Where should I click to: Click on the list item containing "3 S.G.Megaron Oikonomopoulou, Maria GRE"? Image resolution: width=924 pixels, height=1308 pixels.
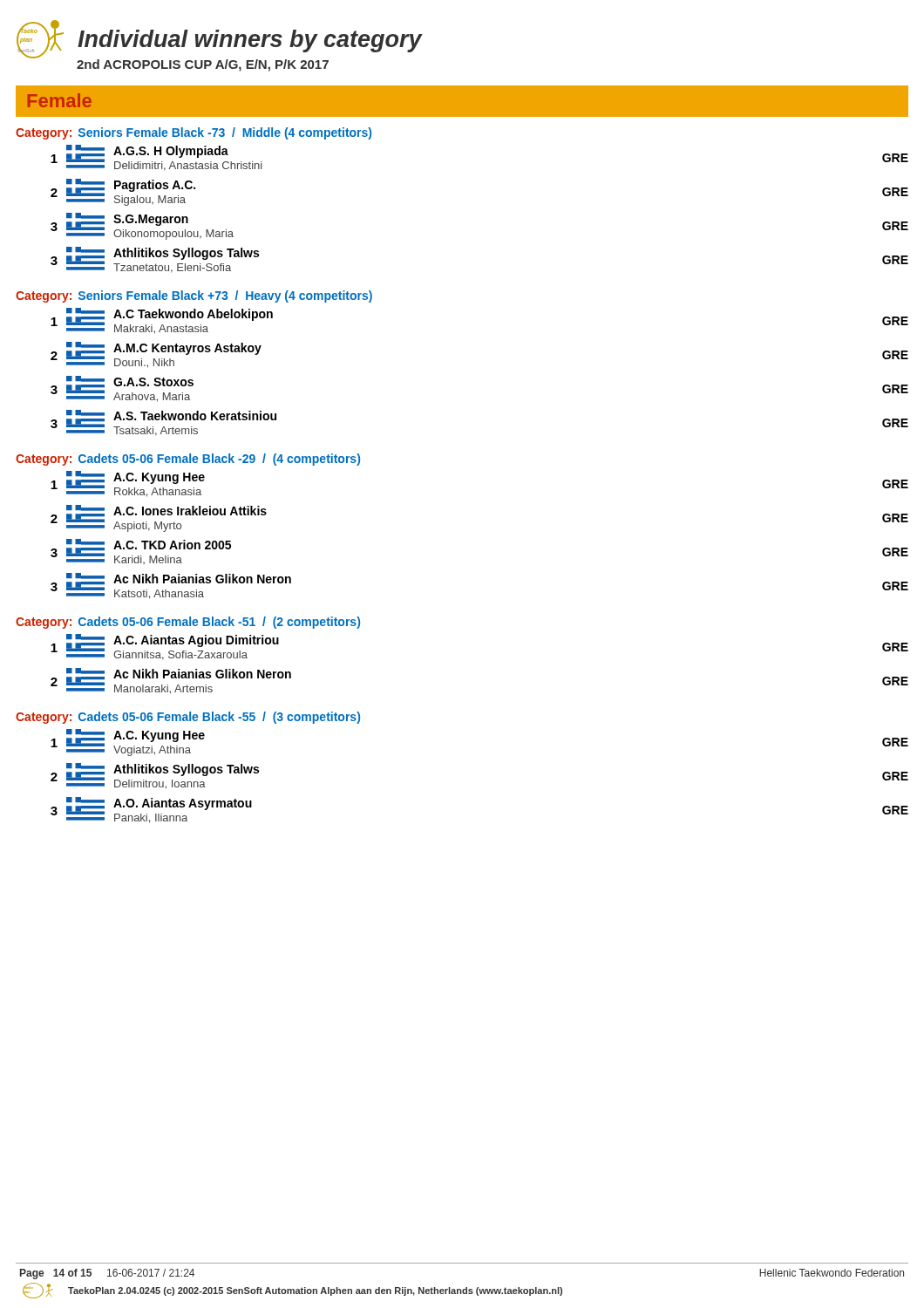[x=159, y=225]
